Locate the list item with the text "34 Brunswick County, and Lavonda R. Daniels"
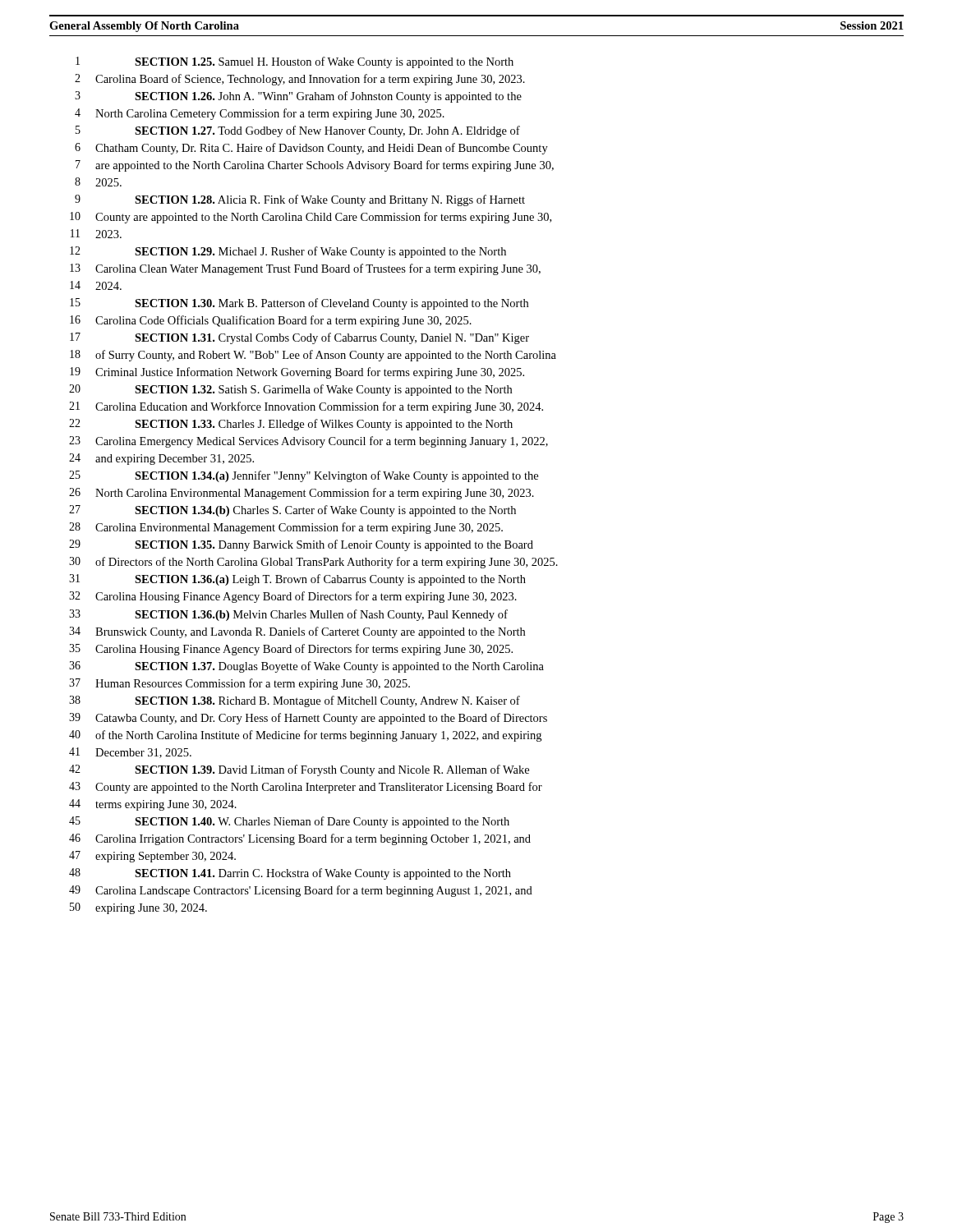 tap(476, 632)
